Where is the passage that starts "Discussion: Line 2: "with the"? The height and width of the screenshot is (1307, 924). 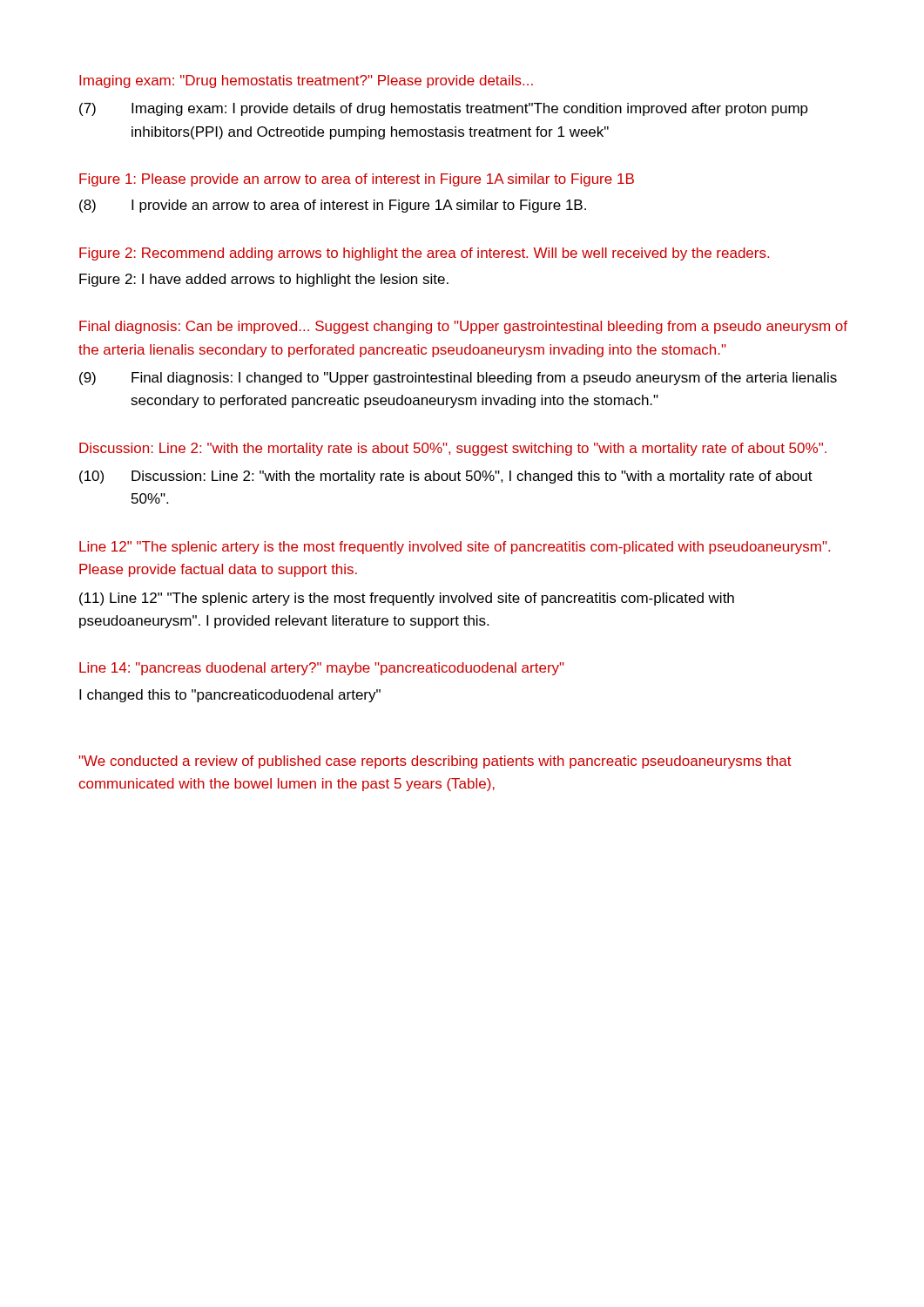(x=453, y=448)
